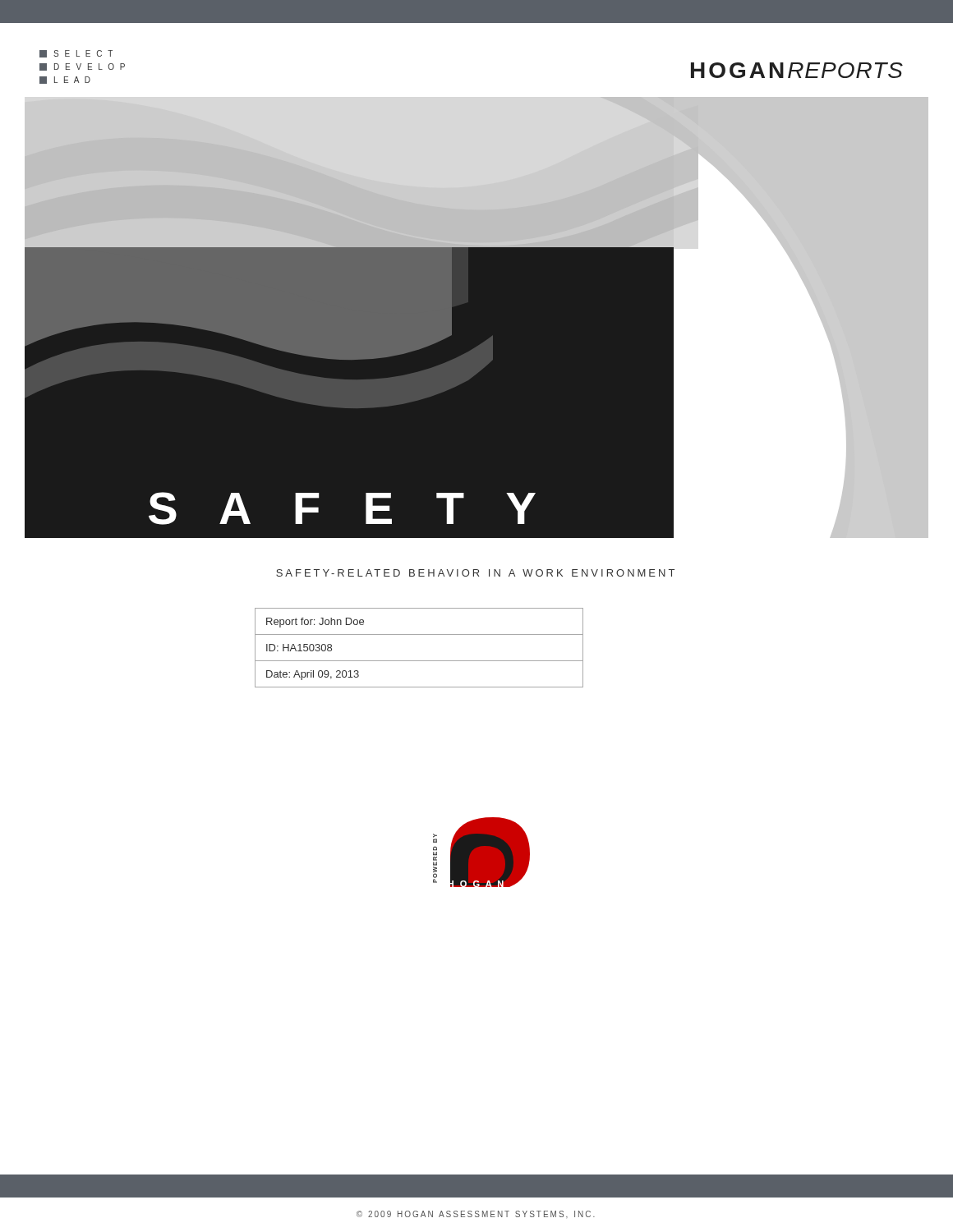
Task: Click on the table containing "ID: HA150308"
Action: (x=419, y=648)
